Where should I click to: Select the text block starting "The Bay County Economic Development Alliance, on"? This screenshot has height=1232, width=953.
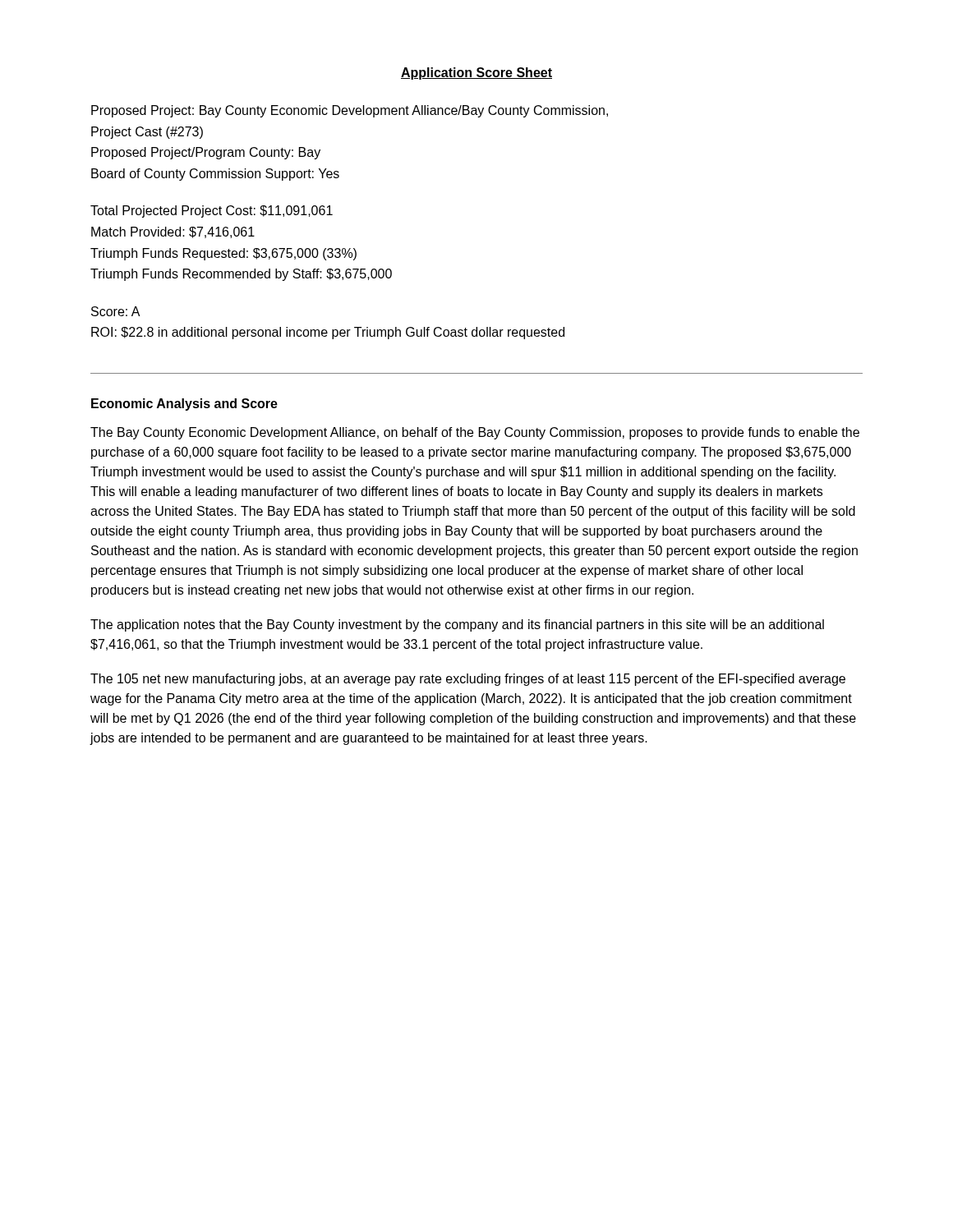click(x=475, y=511)
